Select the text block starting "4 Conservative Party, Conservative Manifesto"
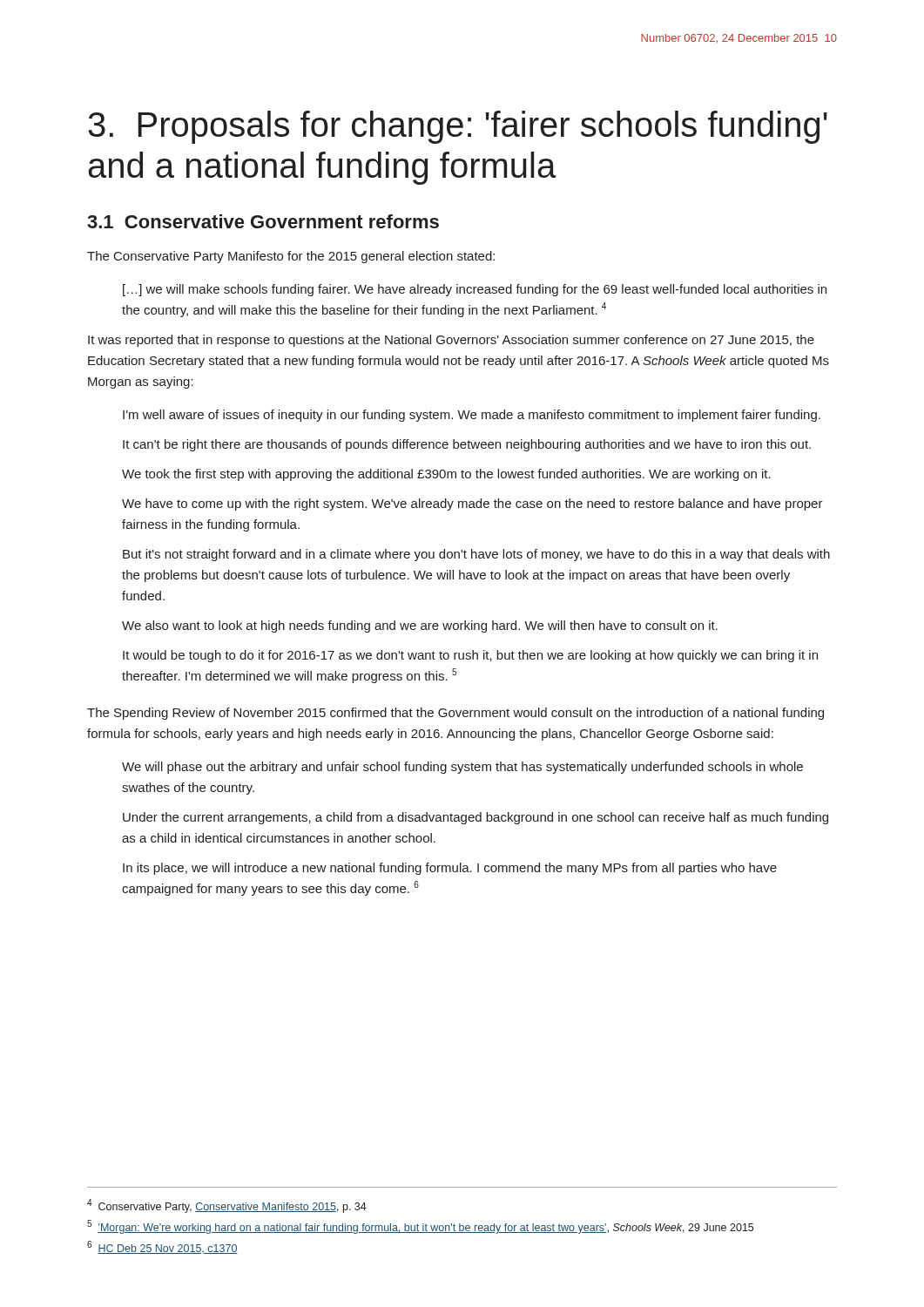Image resolution: width=924 pixels, height=1307 pixels. tap(462, 1227)
